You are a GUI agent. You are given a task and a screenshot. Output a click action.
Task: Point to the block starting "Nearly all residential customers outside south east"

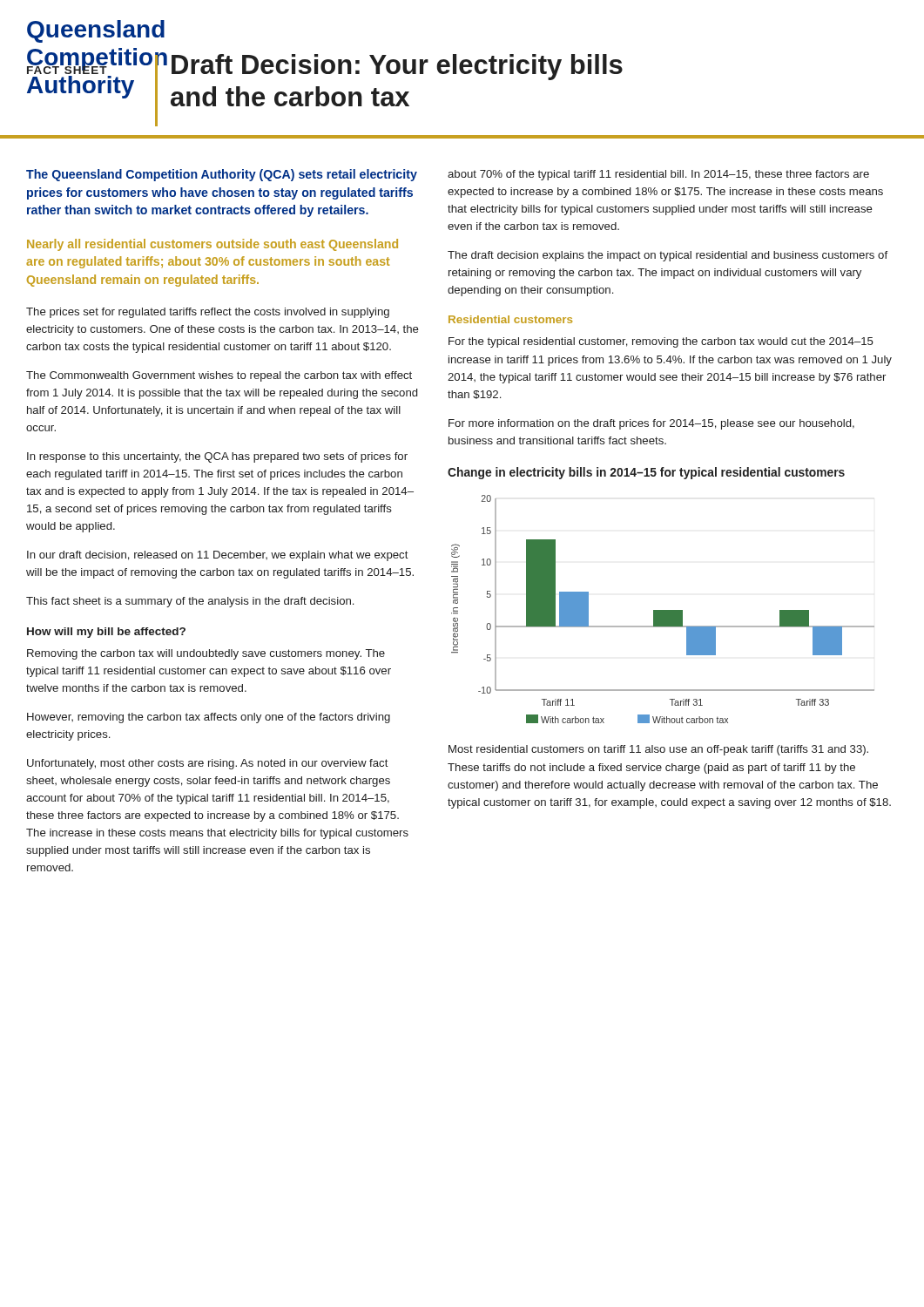[x=213, y=262]
